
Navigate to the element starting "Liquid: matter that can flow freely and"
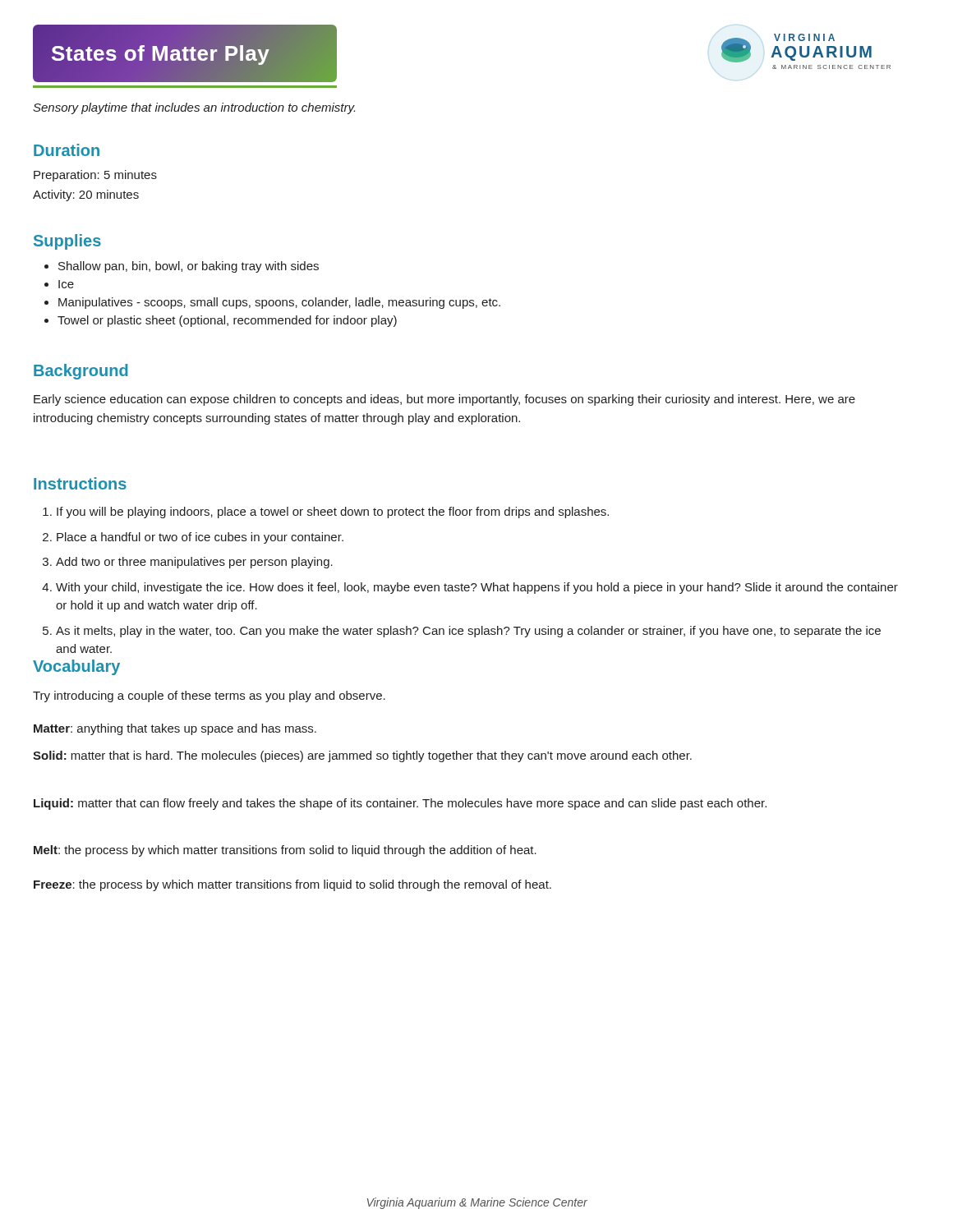pyautogui.click(x=468, y=803)
